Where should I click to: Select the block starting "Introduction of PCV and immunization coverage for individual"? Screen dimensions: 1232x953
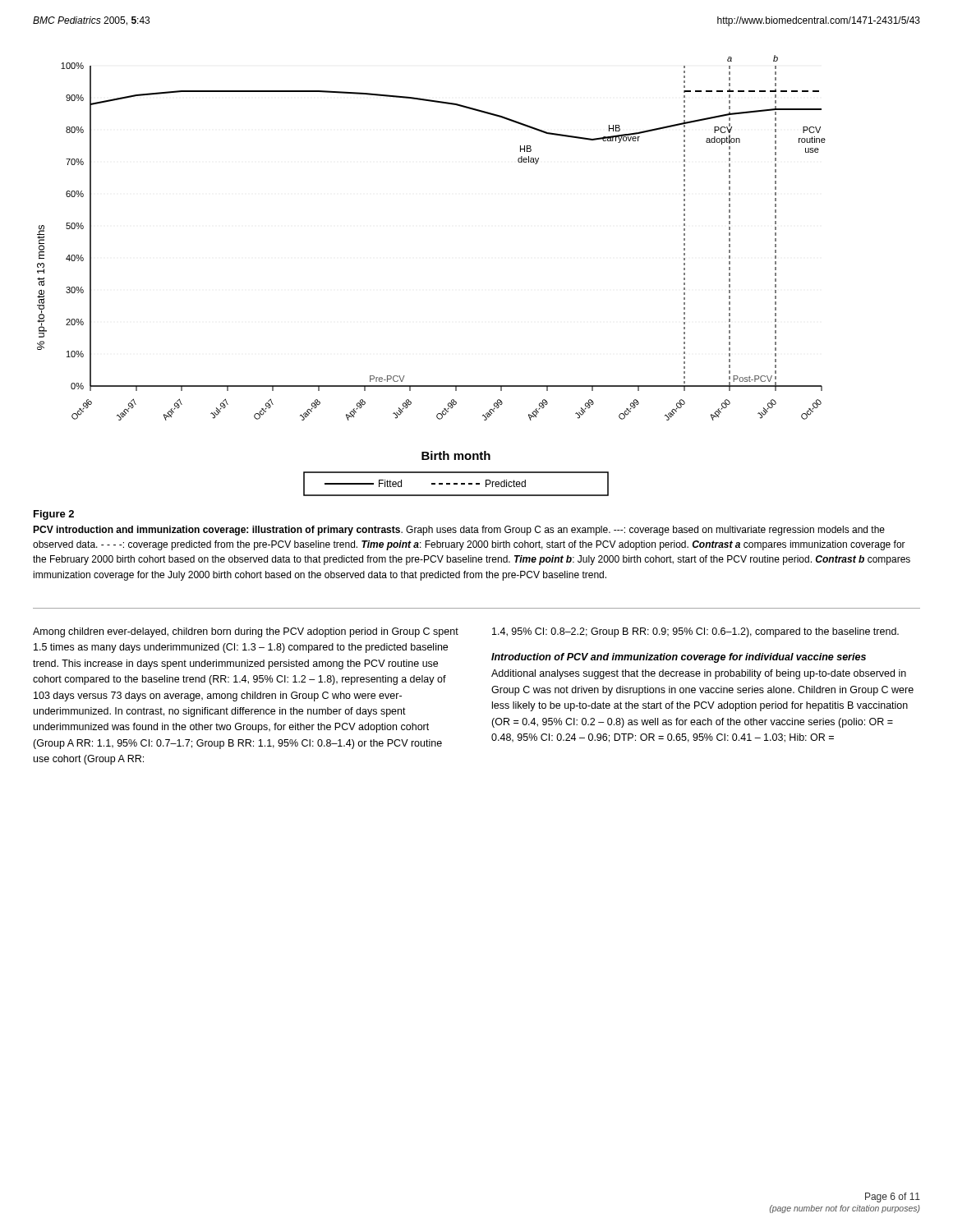679,657
